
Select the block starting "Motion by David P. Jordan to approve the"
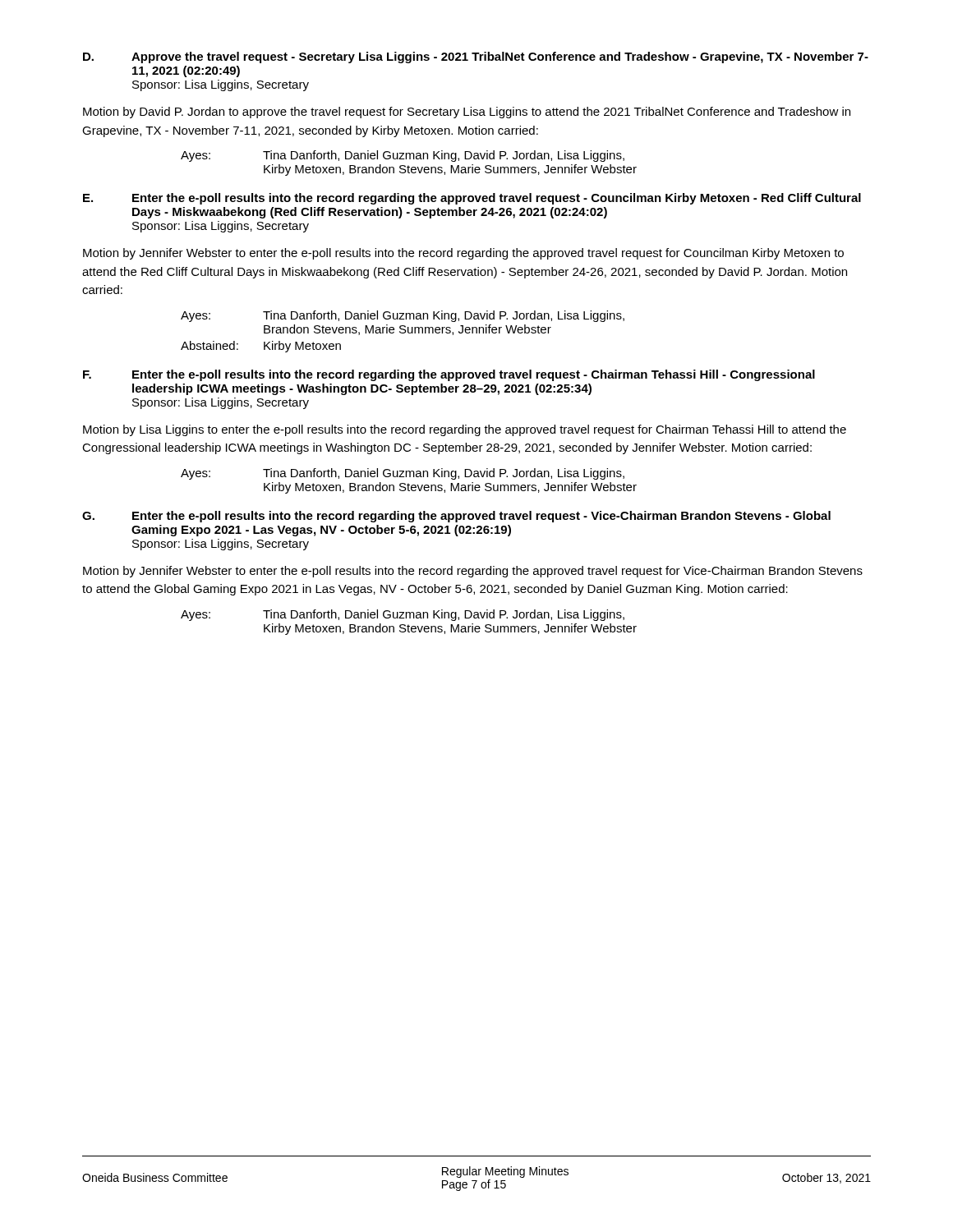point(467,121)
